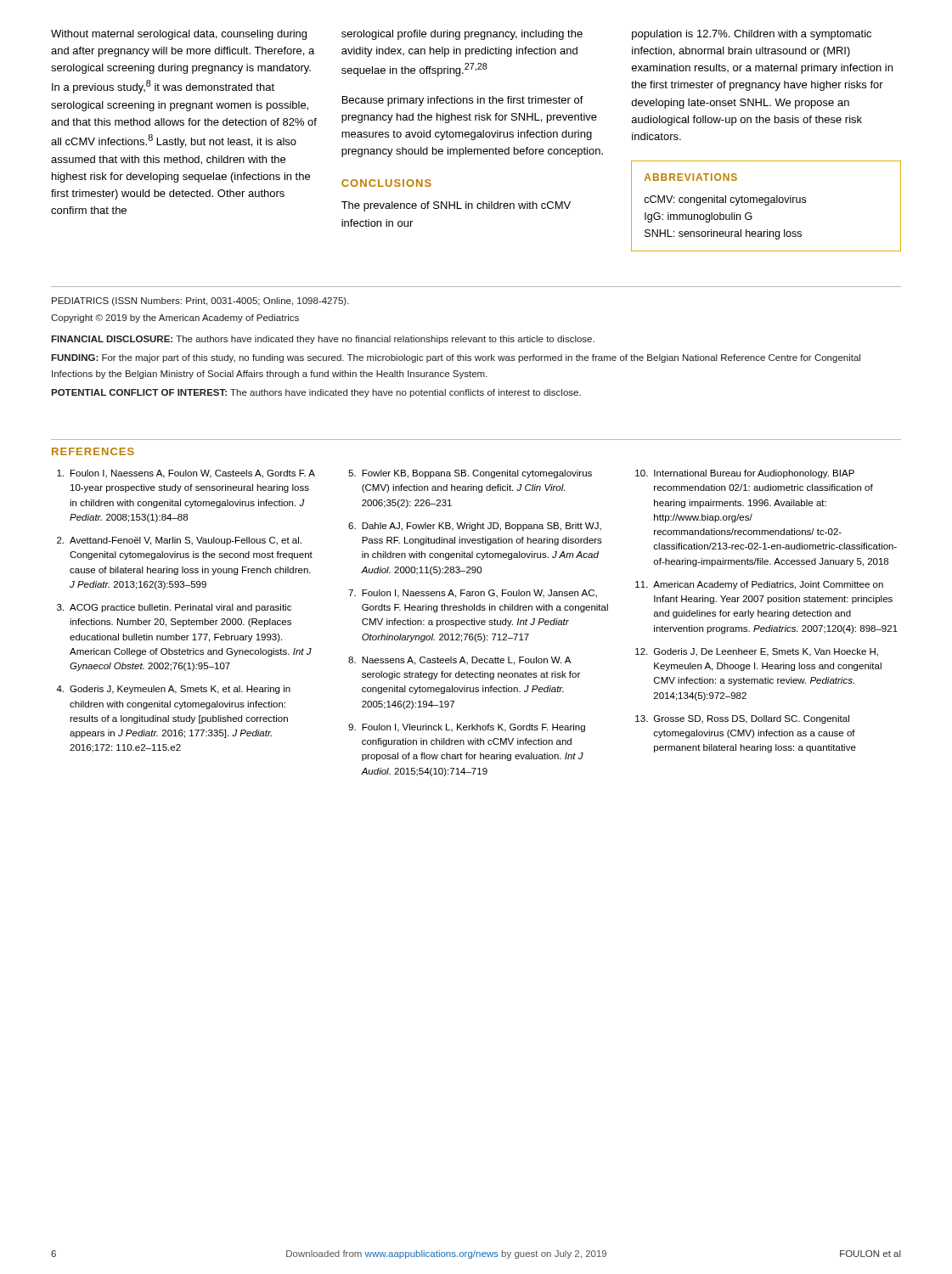Find the element starting "serological profile during pregnancy,"
This screenshot has width=952, height=1274.
[x=462, y=52]
